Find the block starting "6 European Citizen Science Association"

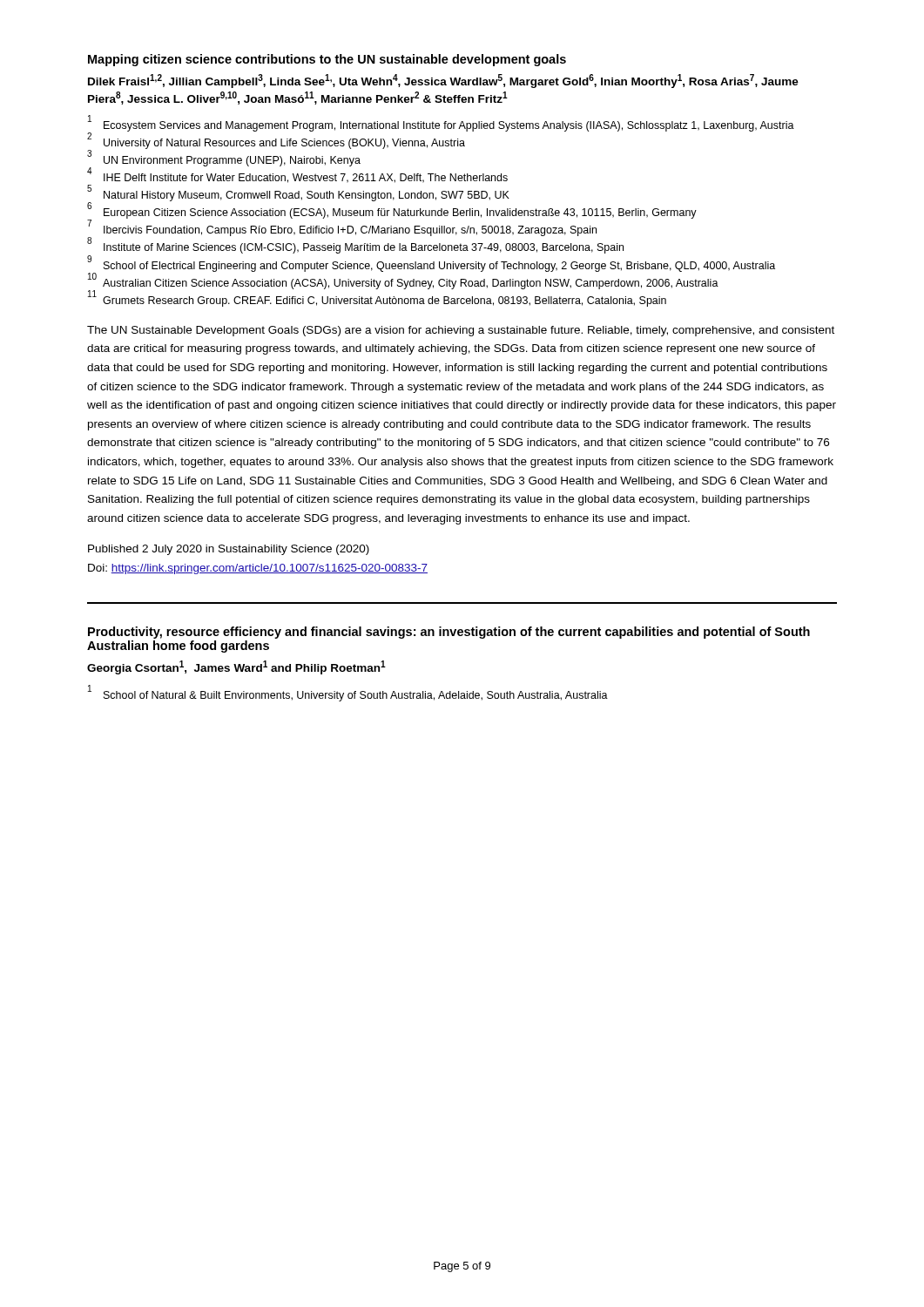click(x=392, y=213)
